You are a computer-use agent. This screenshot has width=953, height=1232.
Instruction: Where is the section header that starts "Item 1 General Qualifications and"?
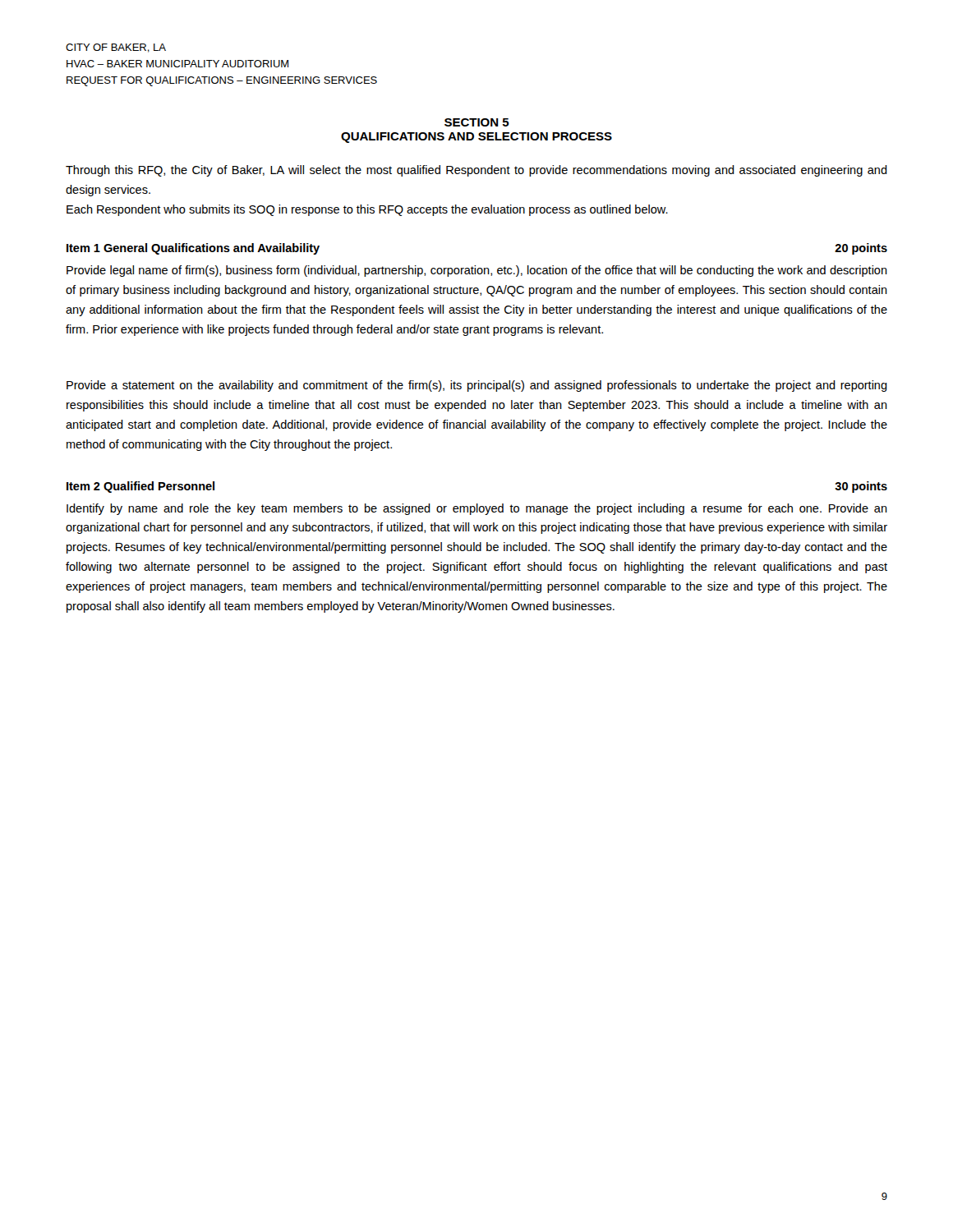(x=193, y=248)
